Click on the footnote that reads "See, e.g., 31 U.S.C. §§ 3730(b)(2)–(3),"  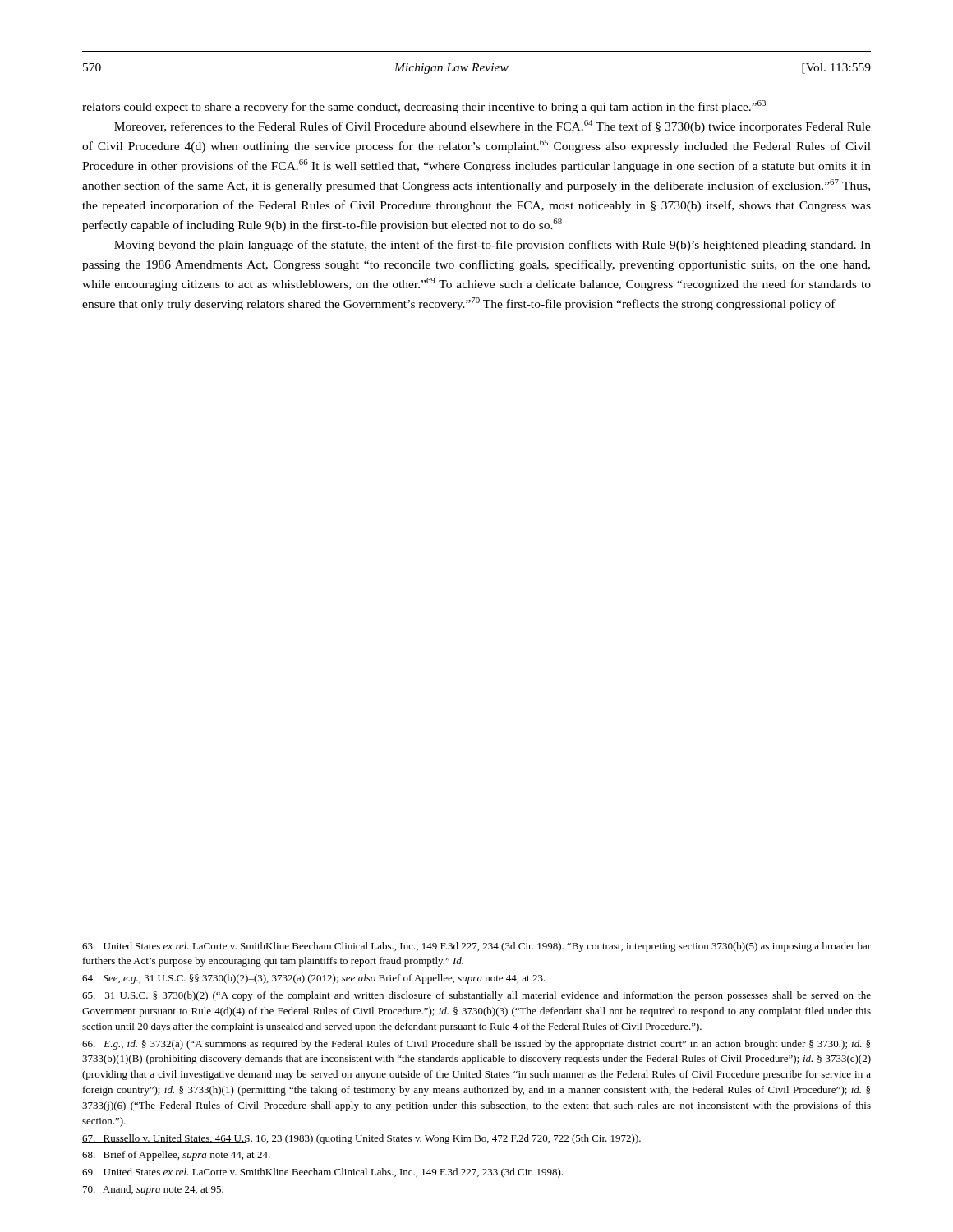pyautogui.click(x=314, y=978)
